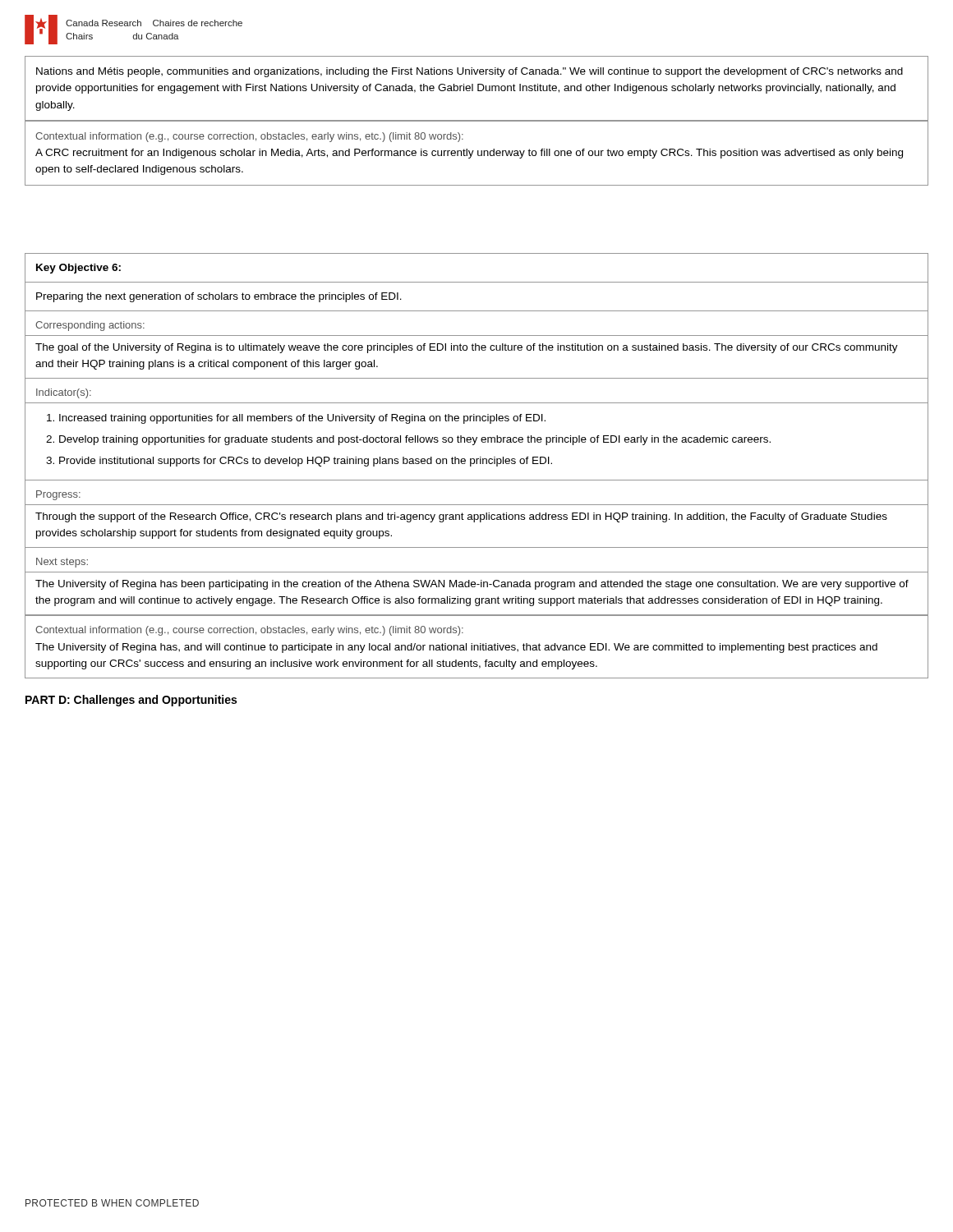
Task: Click on the section header that says "Key Objective 6:"
Action: click(78, 267)
